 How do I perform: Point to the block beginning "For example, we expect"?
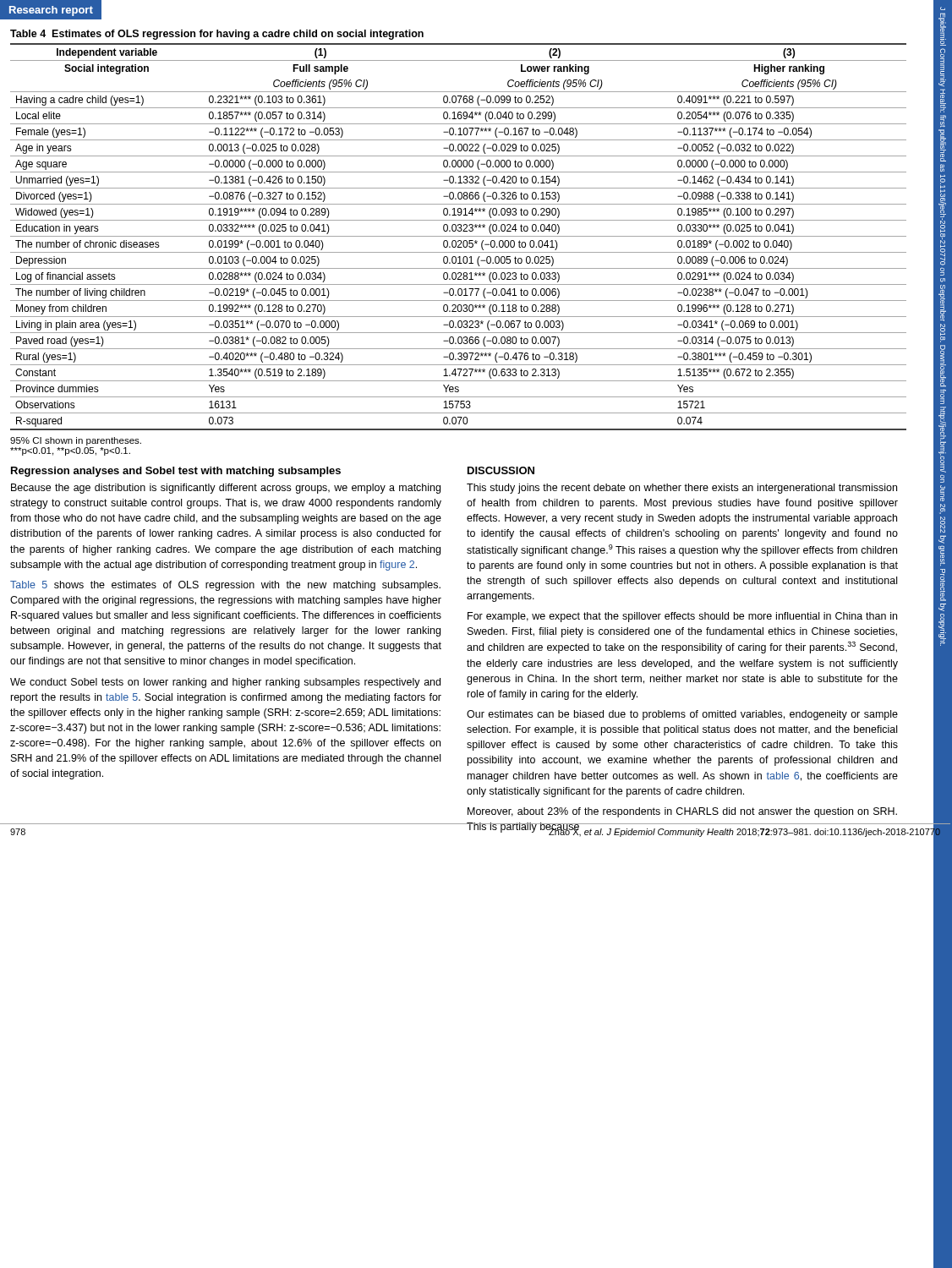pyautogui.click(x=682, y=655)
